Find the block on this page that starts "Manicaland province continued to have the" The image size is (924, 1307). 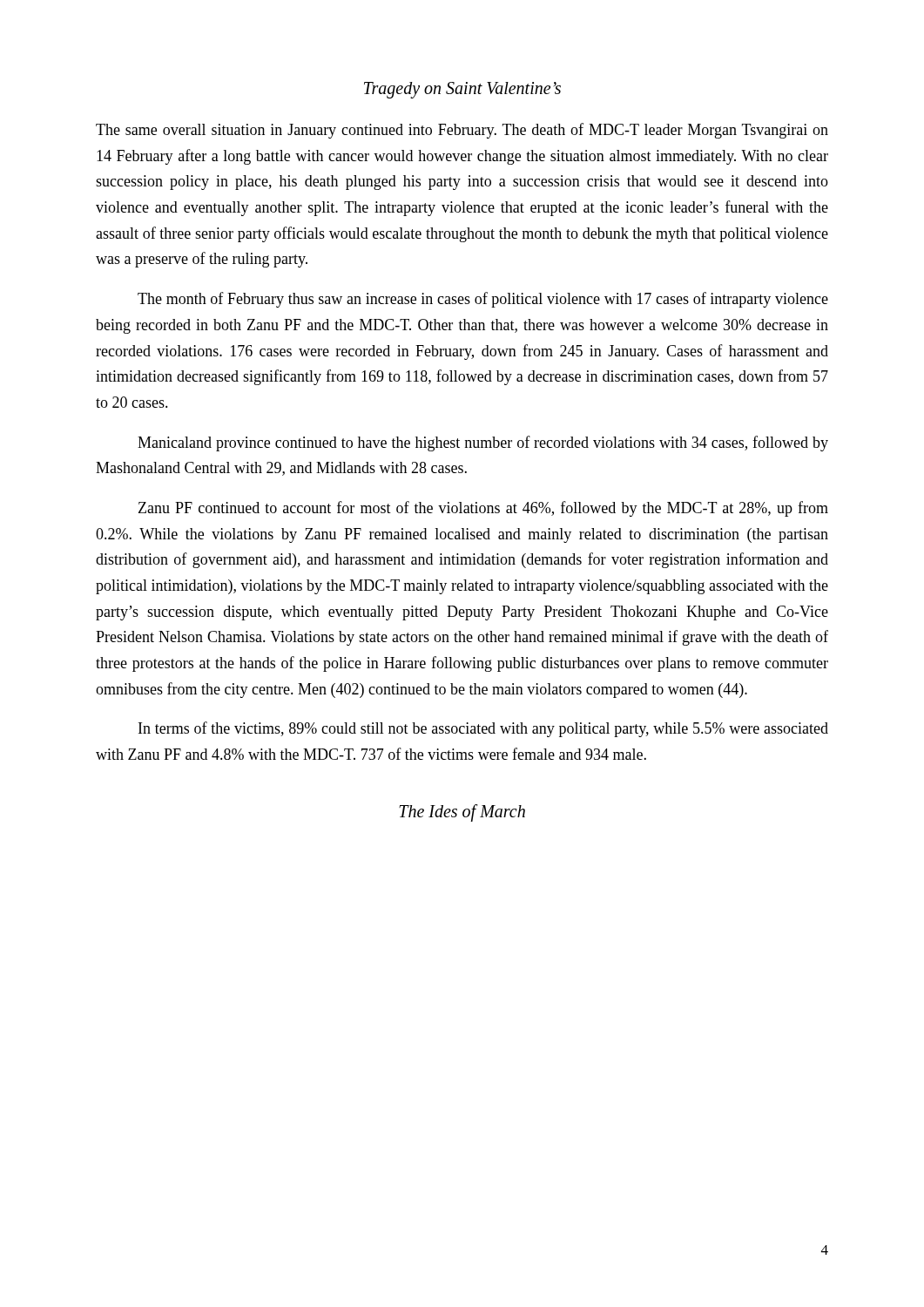pos(462,456)
